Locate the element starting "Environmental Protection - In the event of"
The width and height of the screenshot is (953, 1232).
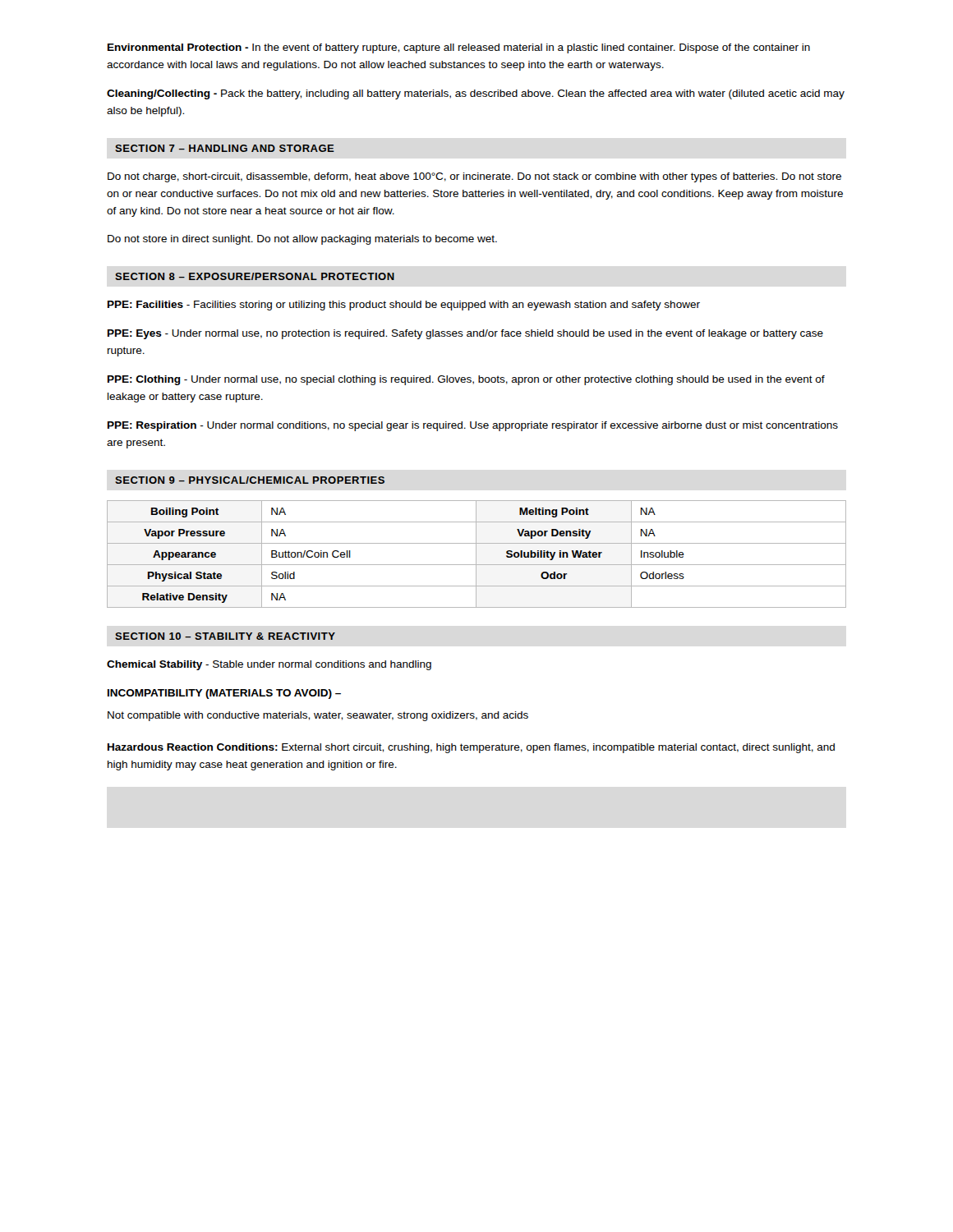click(x=459, y=56)
